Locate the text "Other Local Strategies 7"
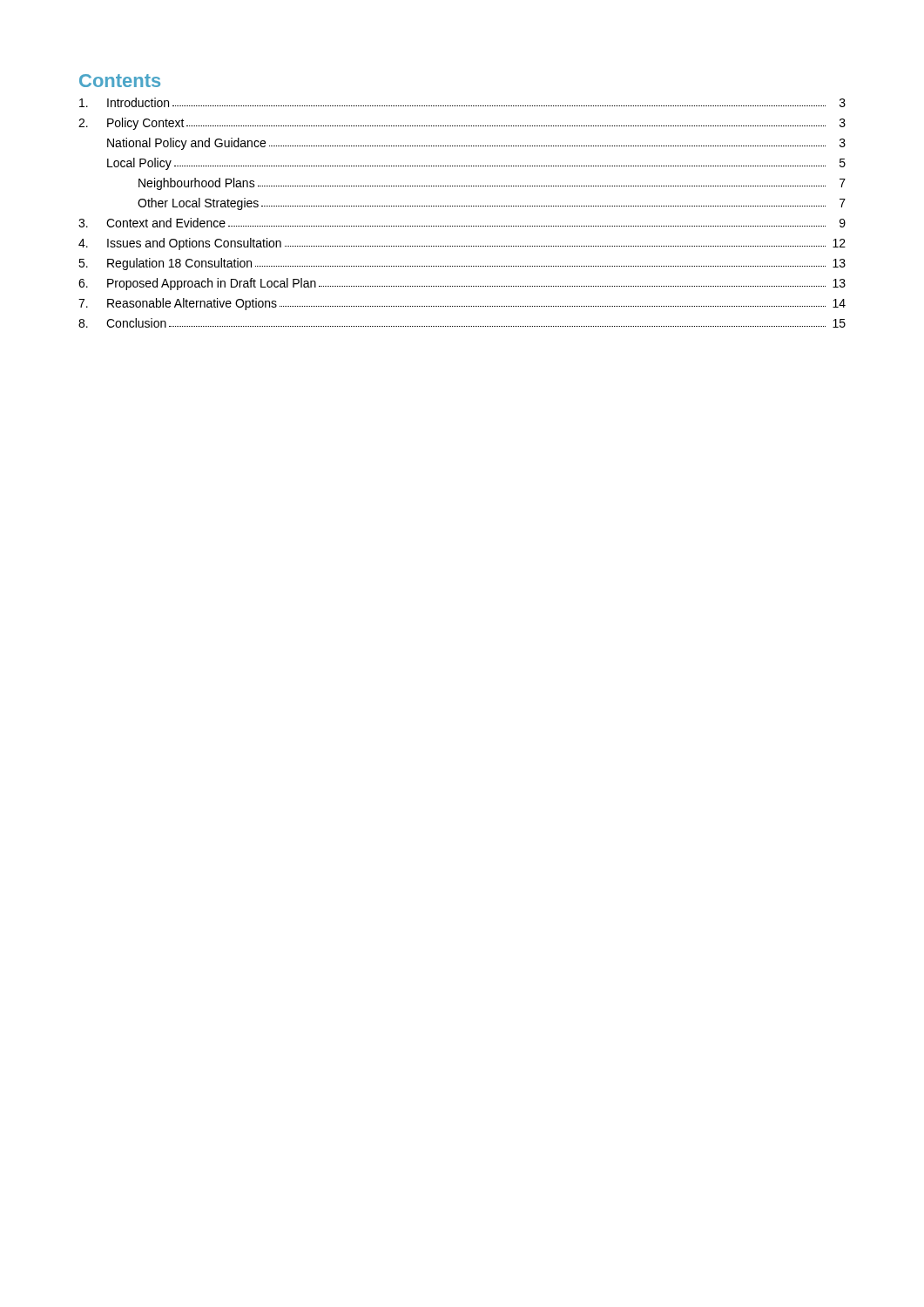This screenshot has height=1307, width=924. click(x=492, y=203)
